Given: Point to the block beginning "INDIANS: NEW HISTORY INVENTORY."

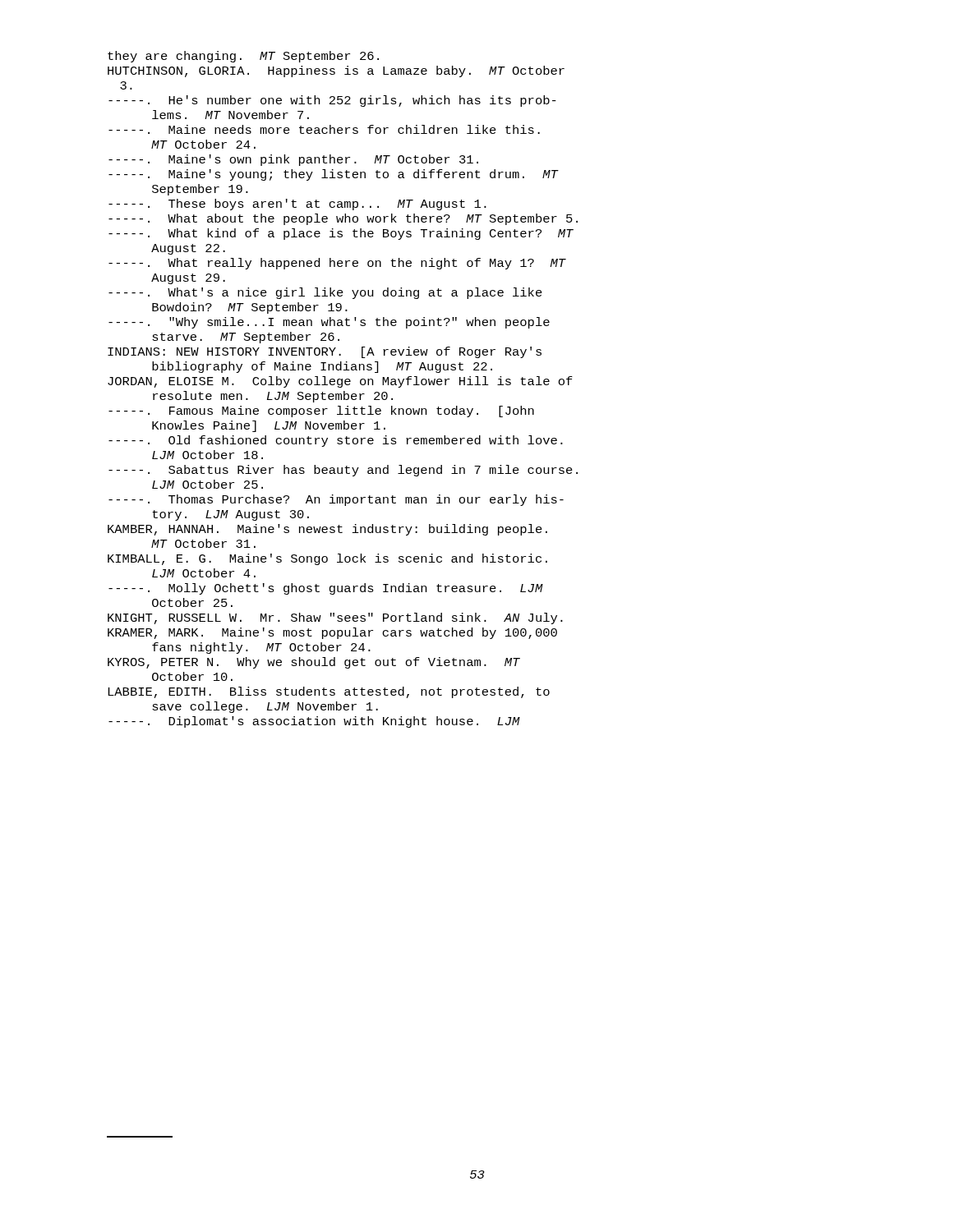Looking at the screenshot, I should (x=477, y=360).
